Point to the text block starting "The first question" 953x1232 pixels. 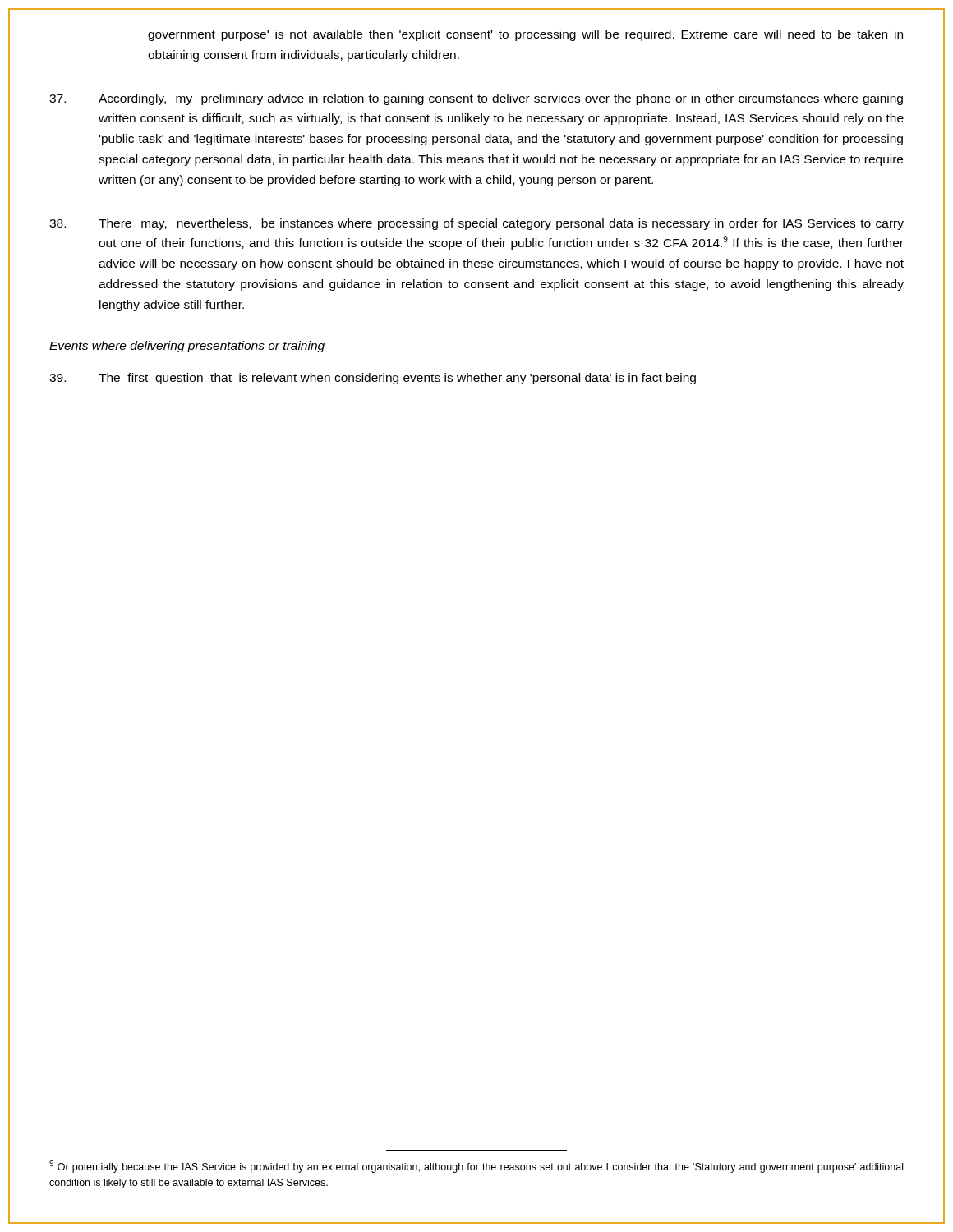coord(476,378)
